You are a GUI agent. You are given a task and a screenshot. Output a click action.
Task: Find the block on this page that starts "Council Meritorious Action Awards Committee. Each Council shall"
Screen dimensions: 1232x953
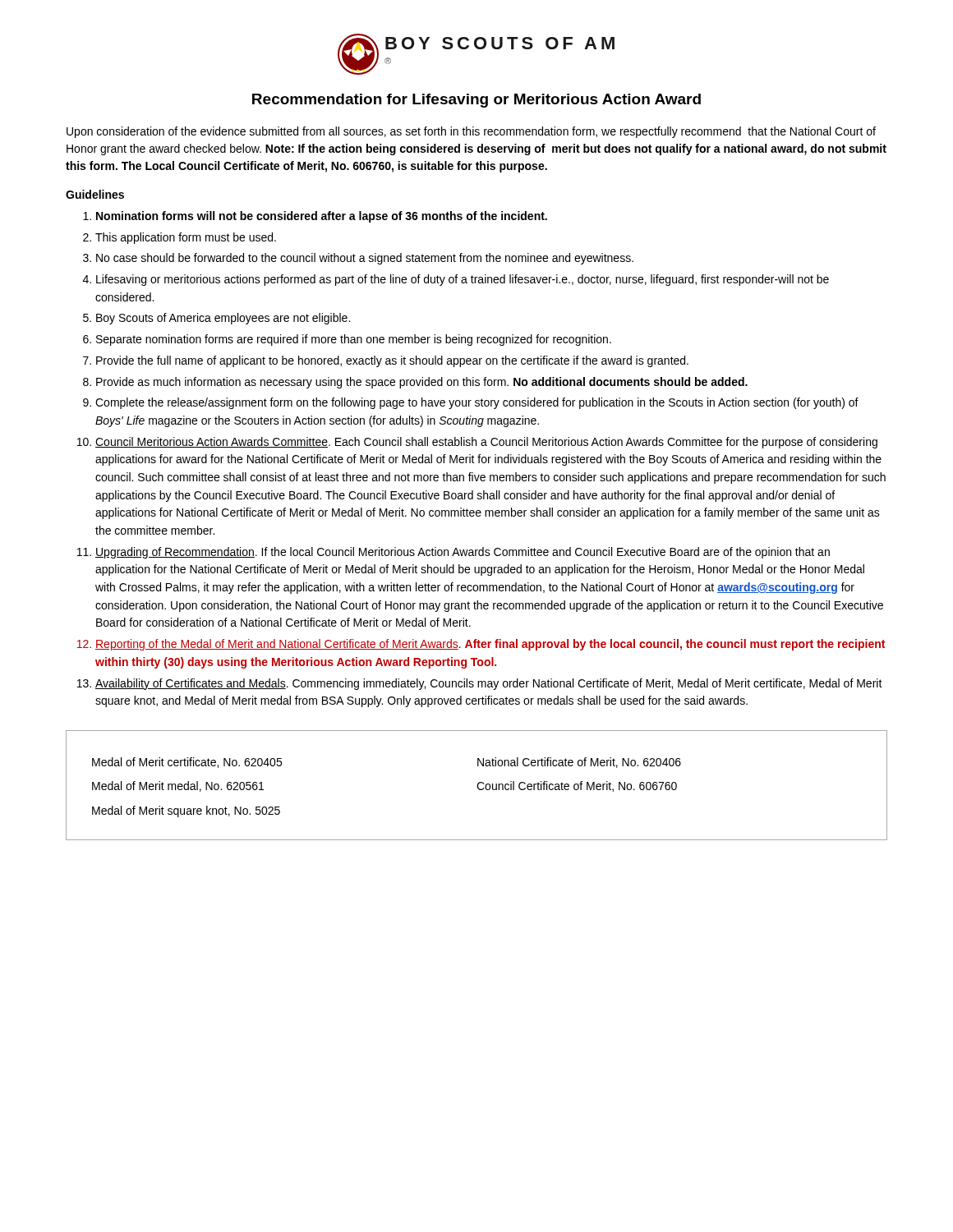click(x=491, y=486)
